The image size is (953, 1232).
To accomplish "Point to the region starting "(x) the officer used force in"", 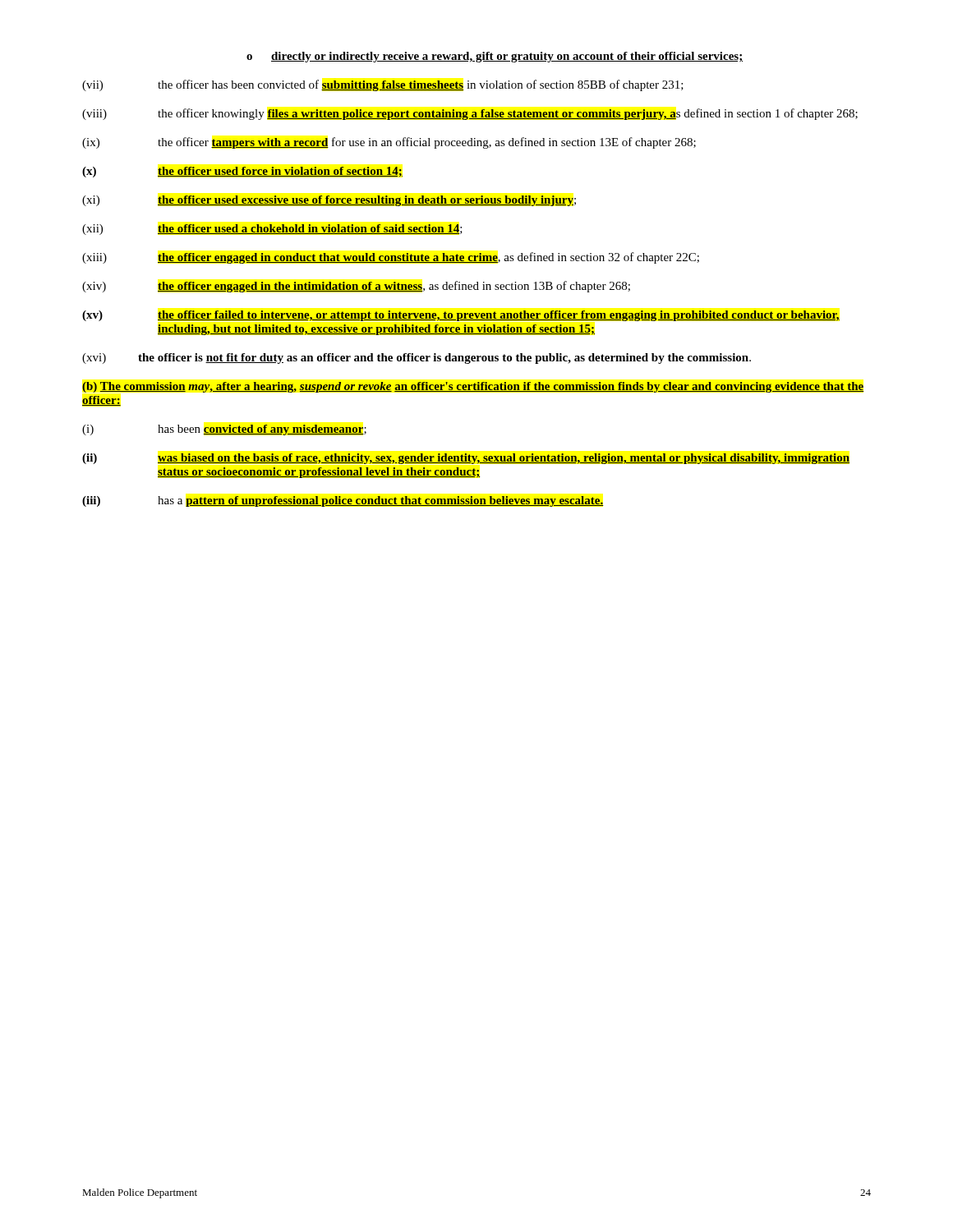I will point(242,172).
